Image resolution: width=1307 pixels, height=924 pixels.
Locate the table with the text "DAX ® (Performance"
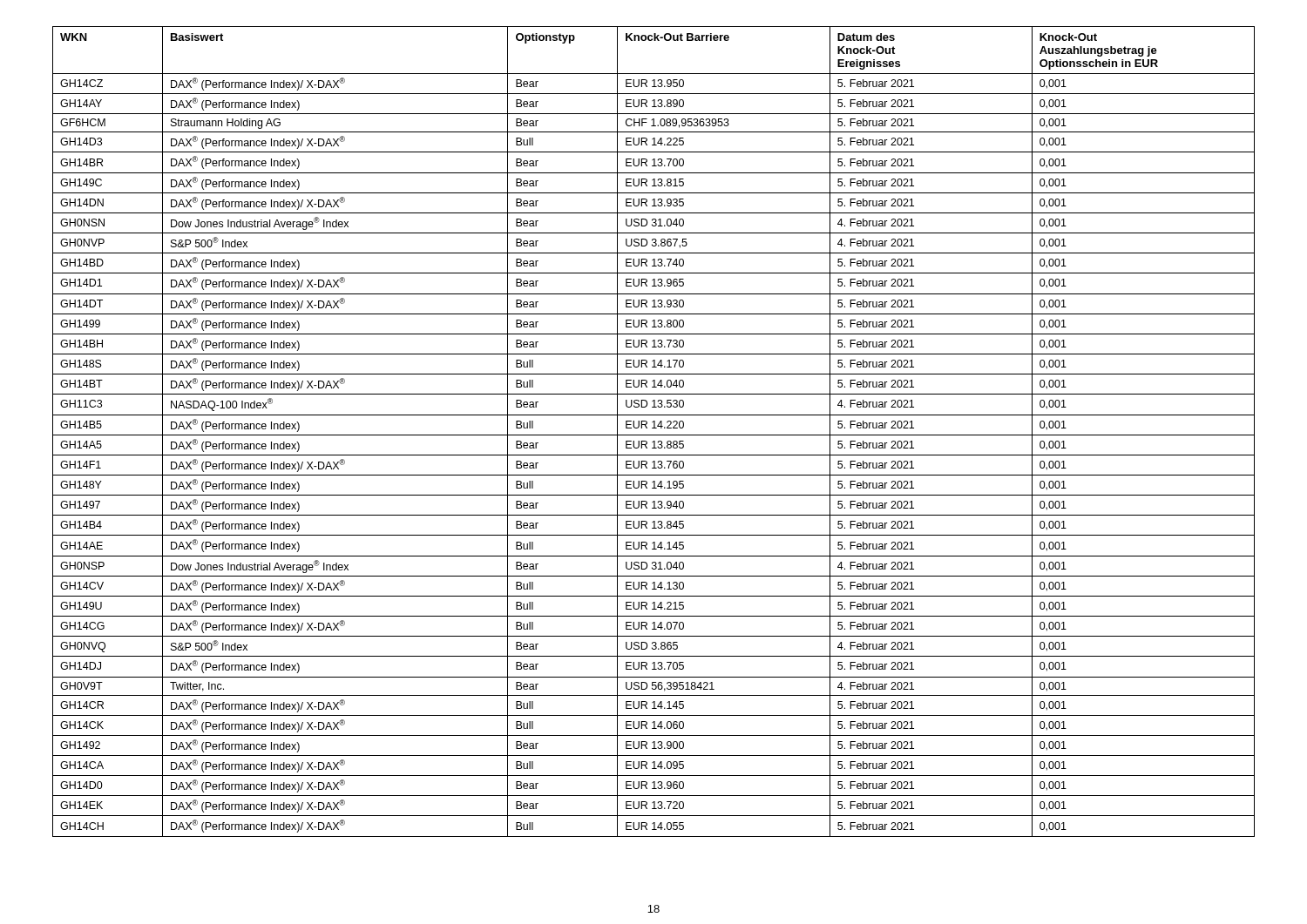point(654,431)
